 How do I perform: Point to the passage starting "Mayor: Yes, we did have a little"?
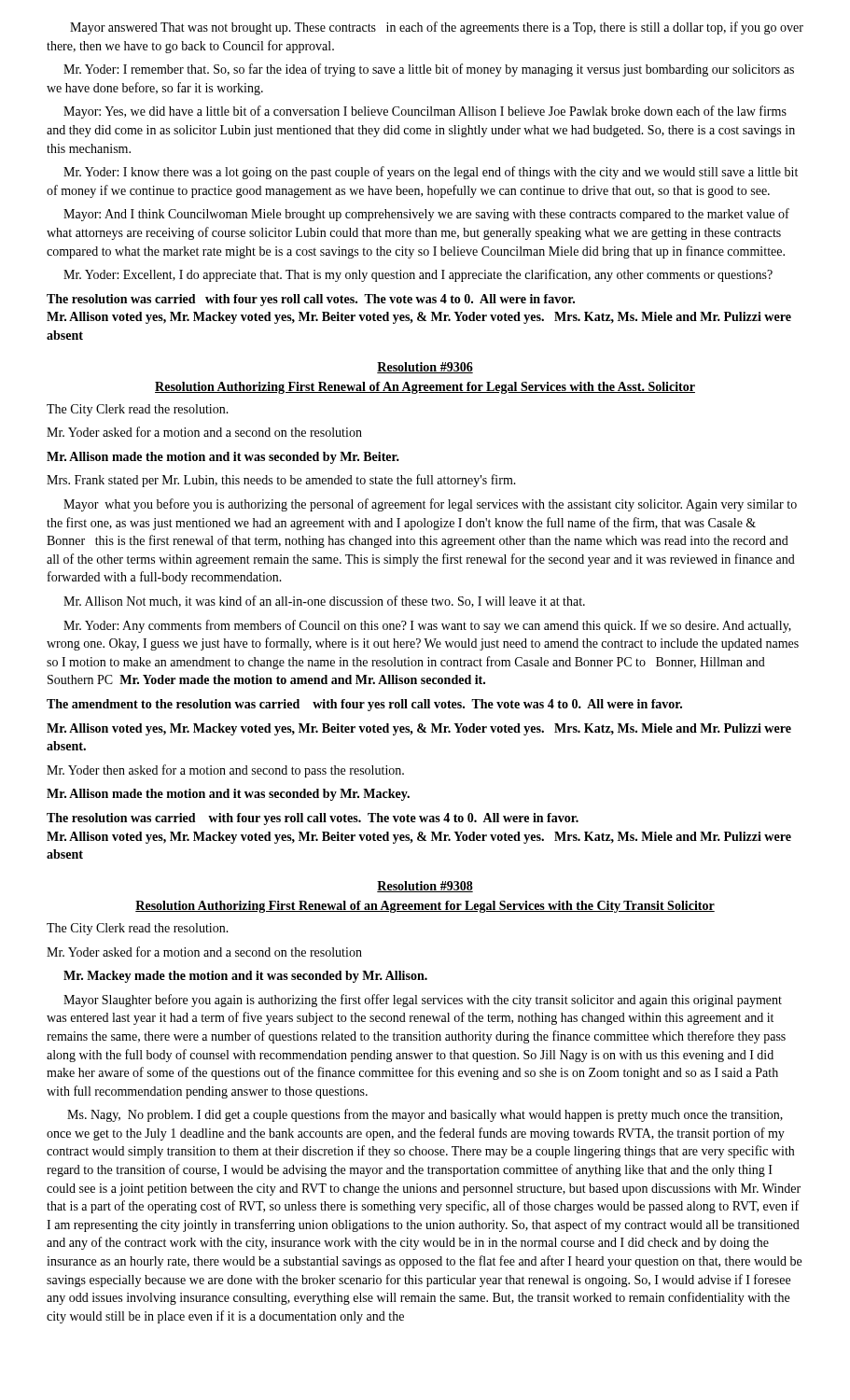(421, 130)
